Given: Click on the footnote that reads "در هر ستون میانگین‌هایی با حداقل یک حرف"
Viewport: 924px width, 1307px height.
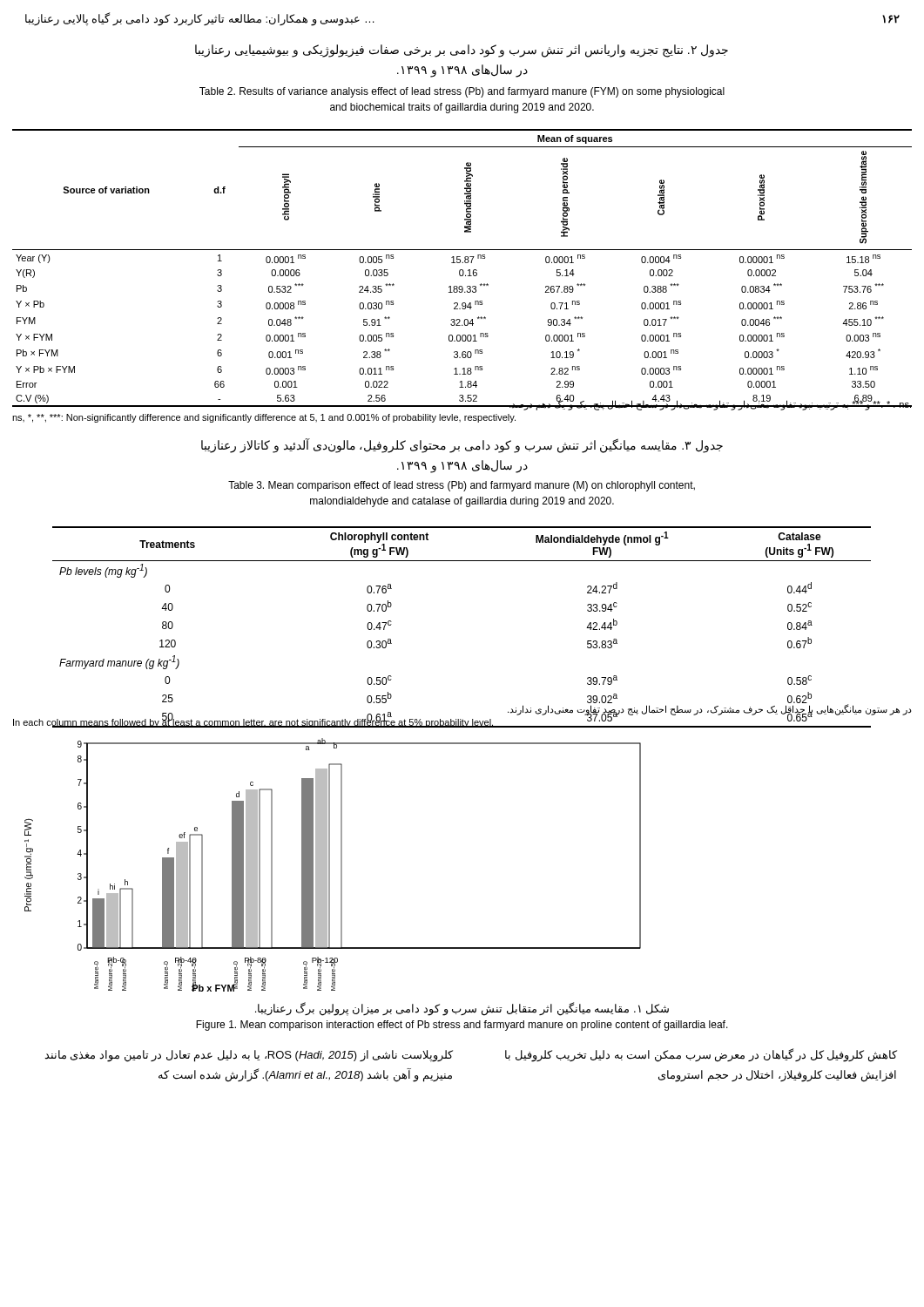Looking at the screenshot, I should coord(709,709).
